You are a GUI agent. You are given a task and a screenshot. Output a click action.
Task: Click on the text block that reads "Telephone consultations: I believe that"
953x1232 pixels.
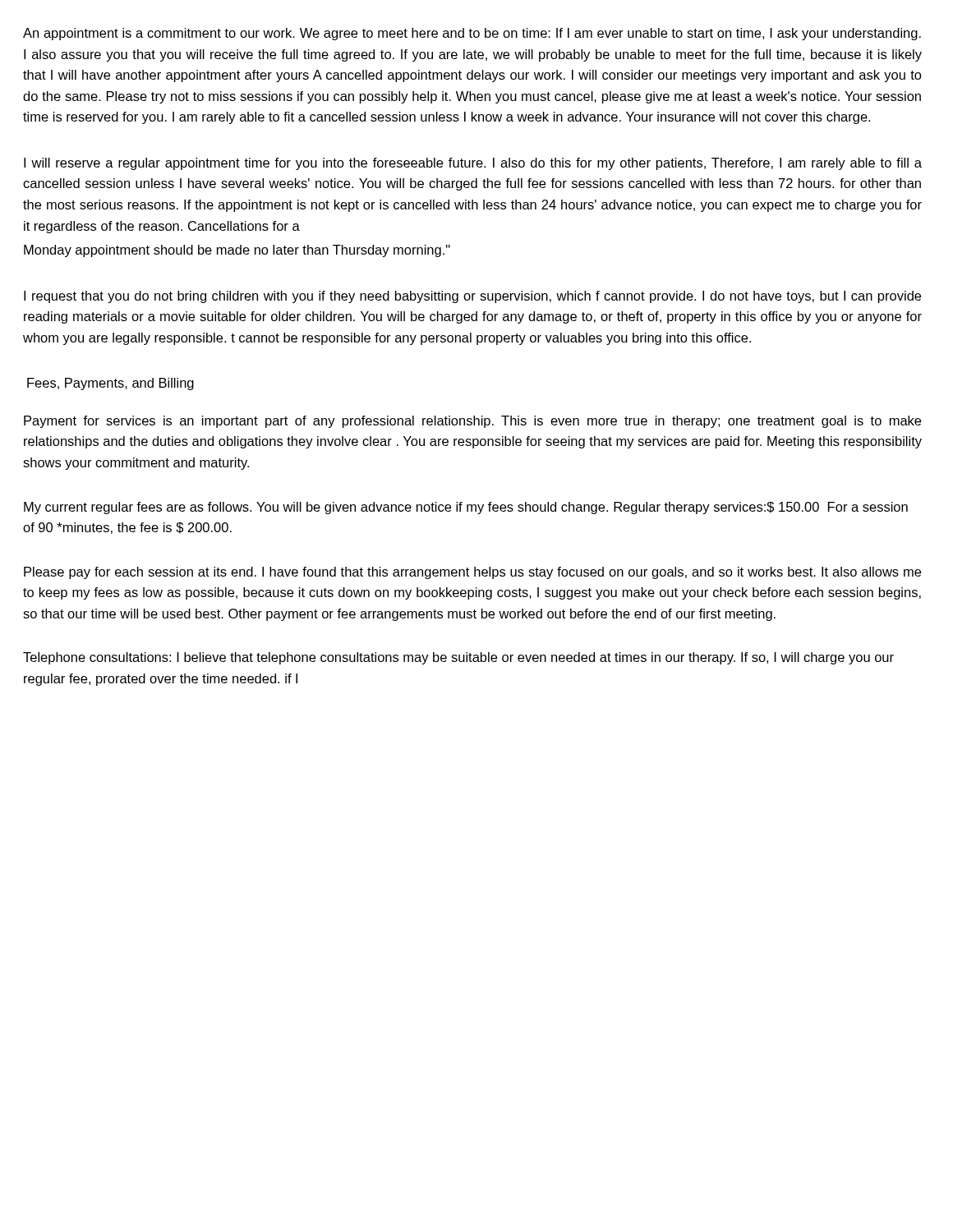pos(472,669)
